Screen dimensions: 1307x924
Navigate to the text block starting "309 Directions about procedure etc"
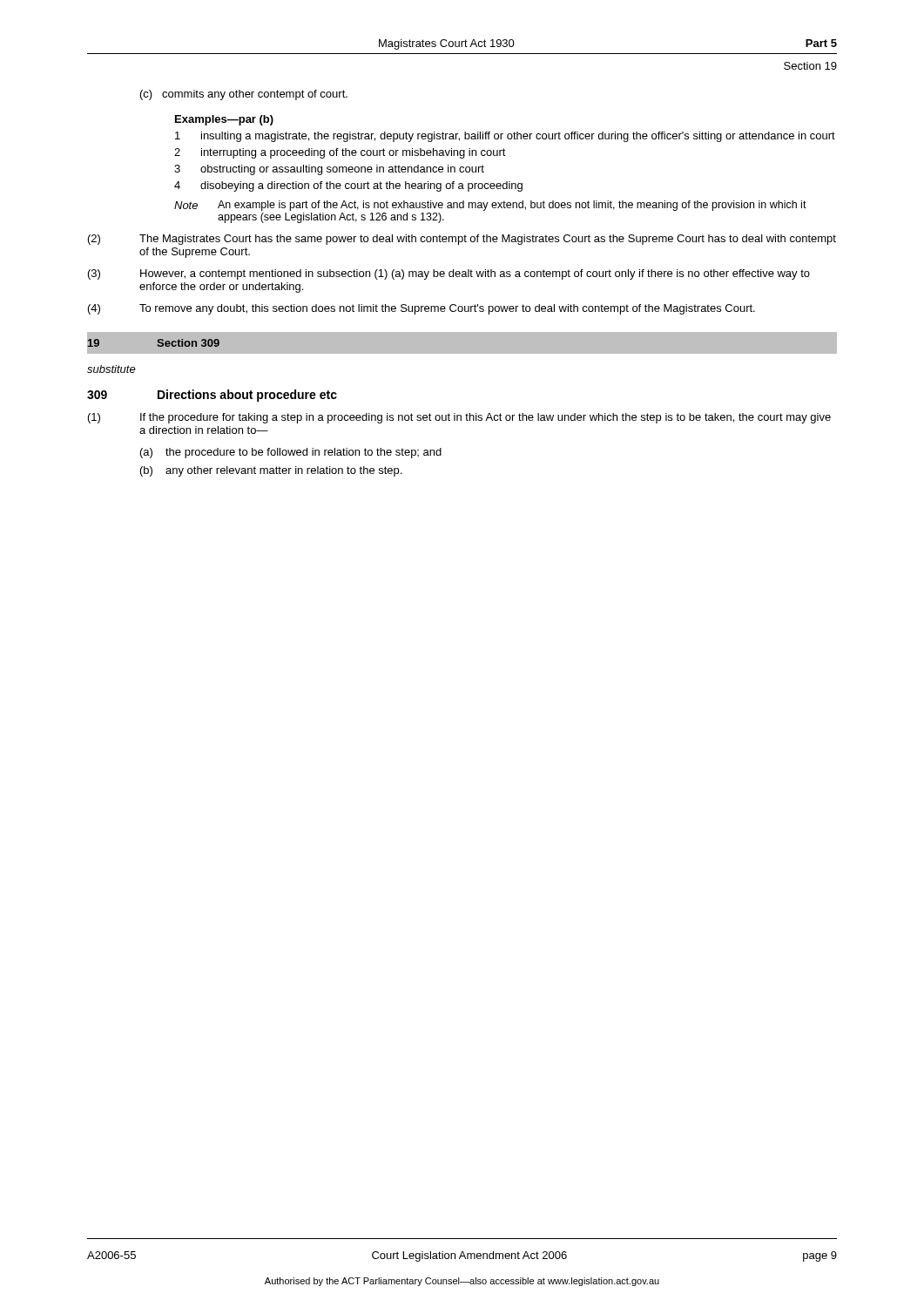coord(212,395)
